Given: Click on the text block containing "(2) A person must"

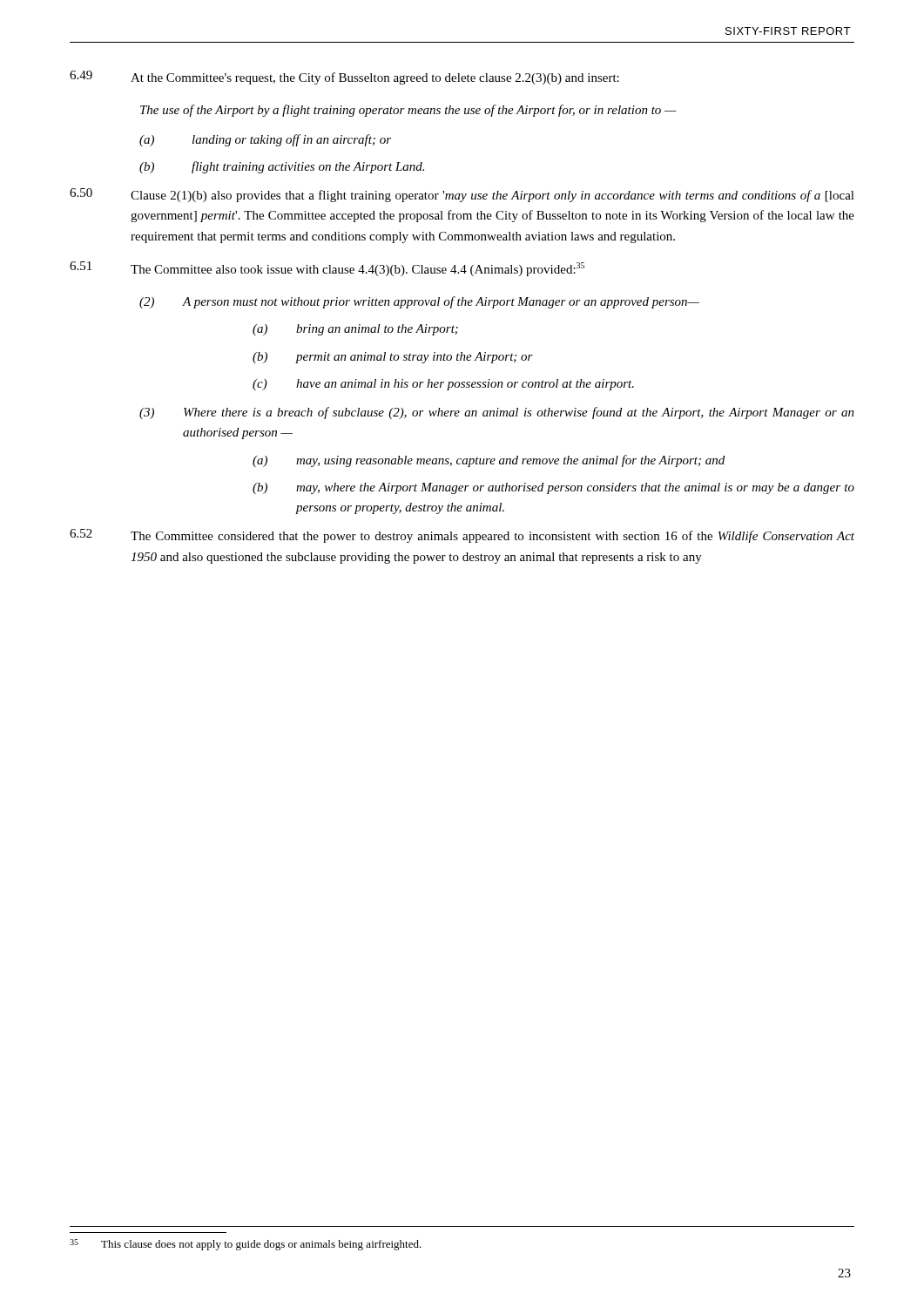Looking at the screenshot, I should pos(497,343).
